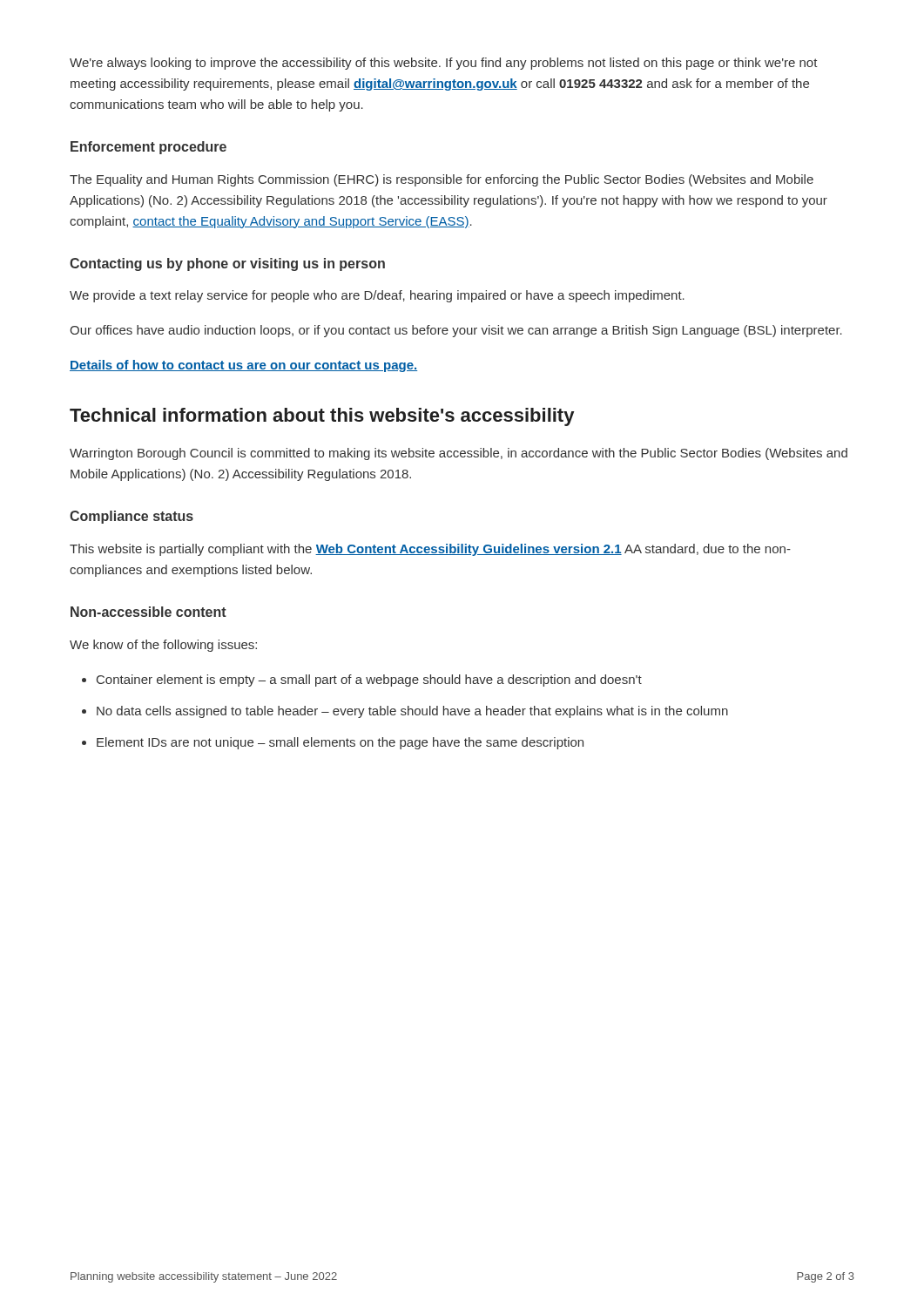Click on the list item containing "Element IDs are not unique – small elements"
Screen dimensions: 1307x924
coord(475,742)
